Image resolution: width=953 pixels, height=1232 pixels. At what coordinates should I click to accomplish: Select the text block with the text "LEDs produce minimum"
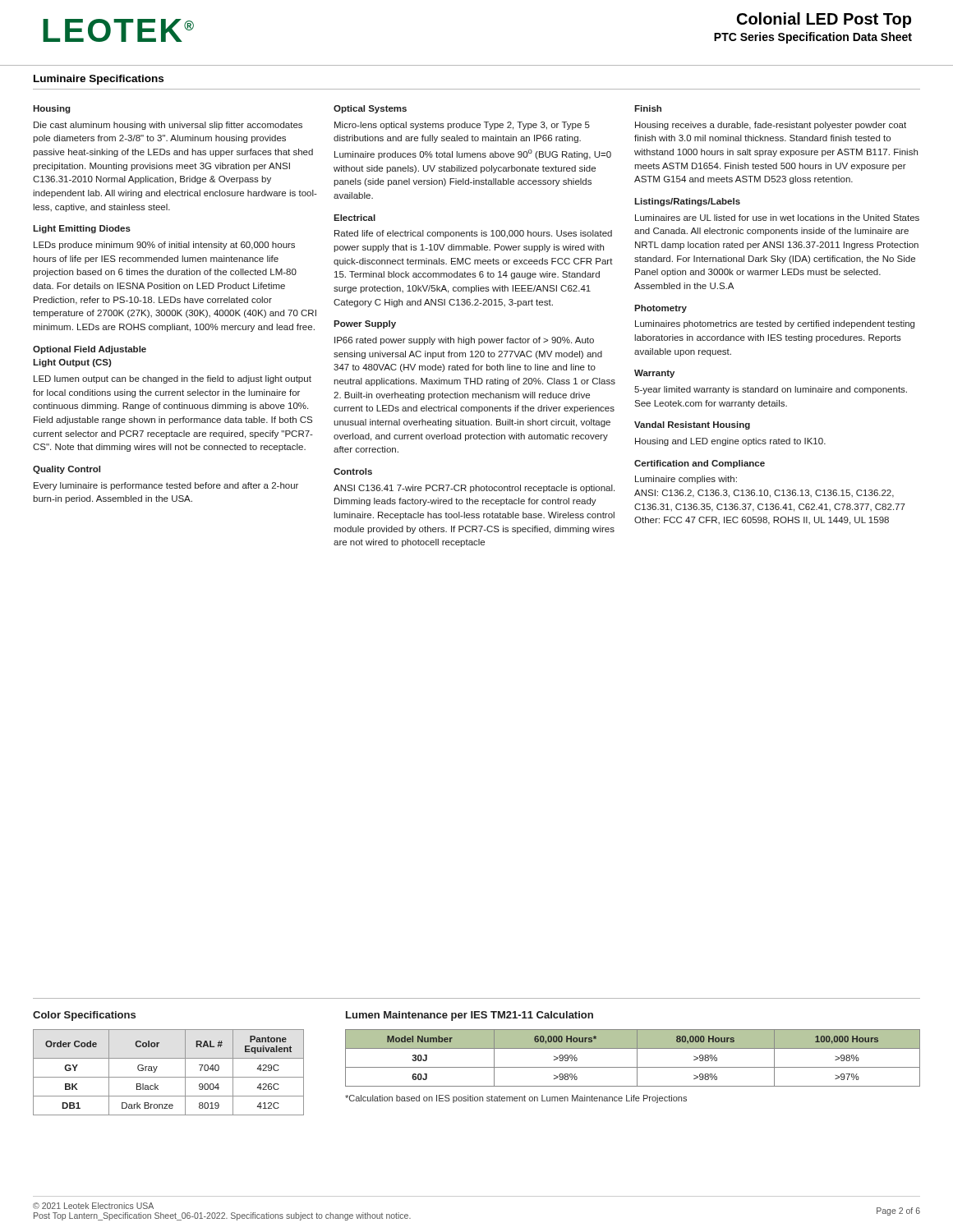coord(175,286)
